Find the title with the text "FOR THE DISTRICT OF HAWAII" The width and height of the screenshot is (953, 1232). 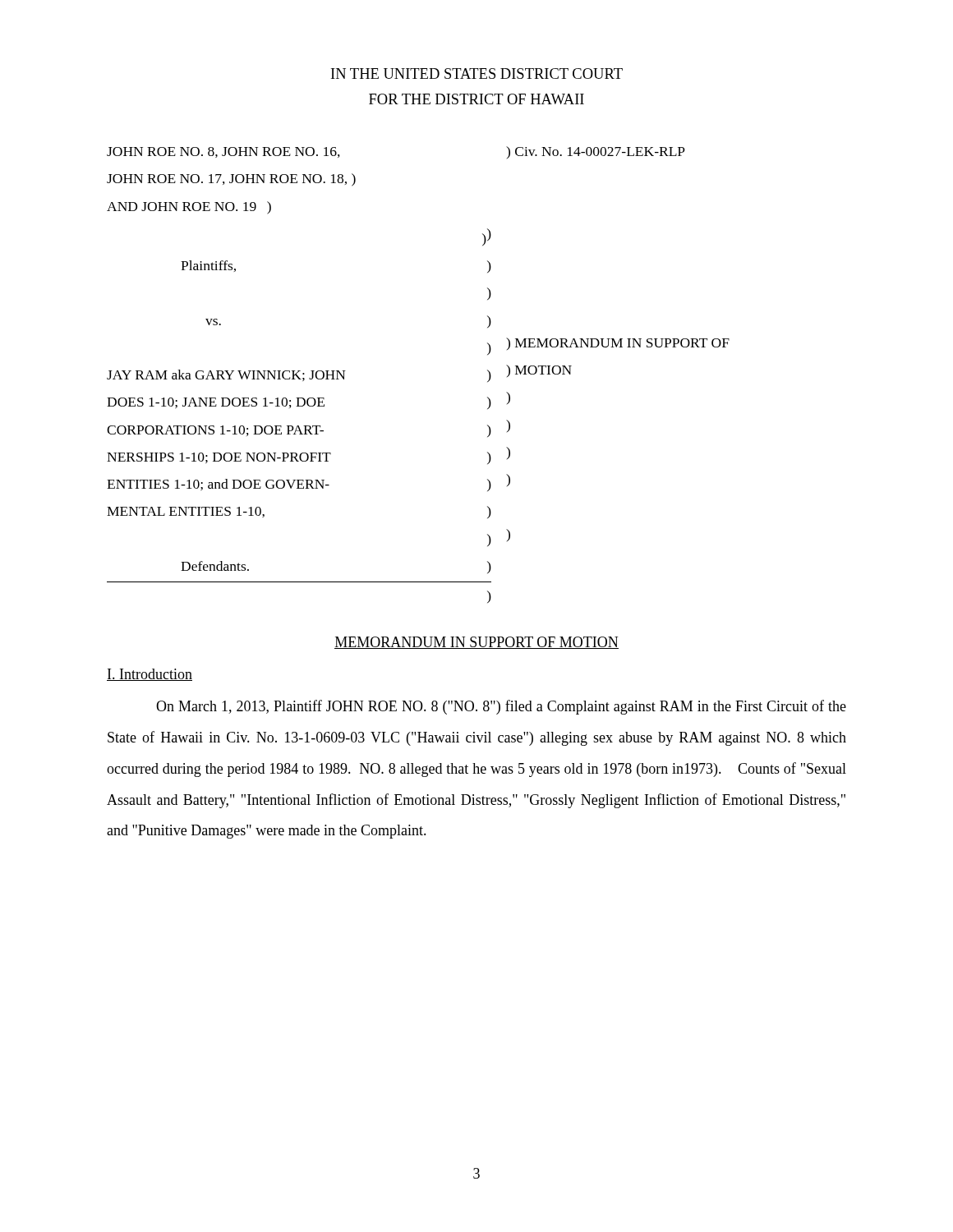476,99
